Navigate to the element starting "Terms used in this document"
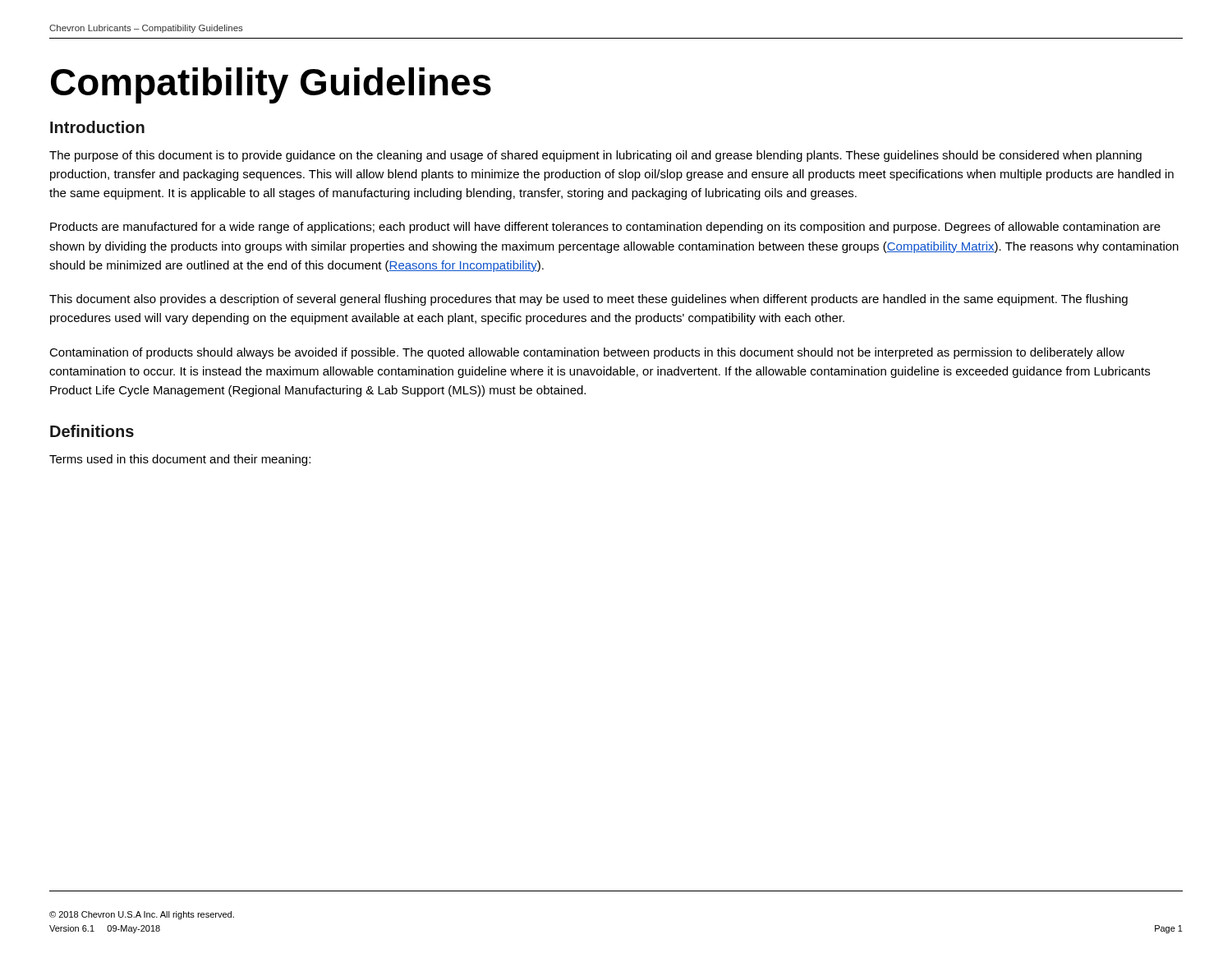Image resolution: width=1232 pixels, height=953 pixels. [x=180, y=459]
